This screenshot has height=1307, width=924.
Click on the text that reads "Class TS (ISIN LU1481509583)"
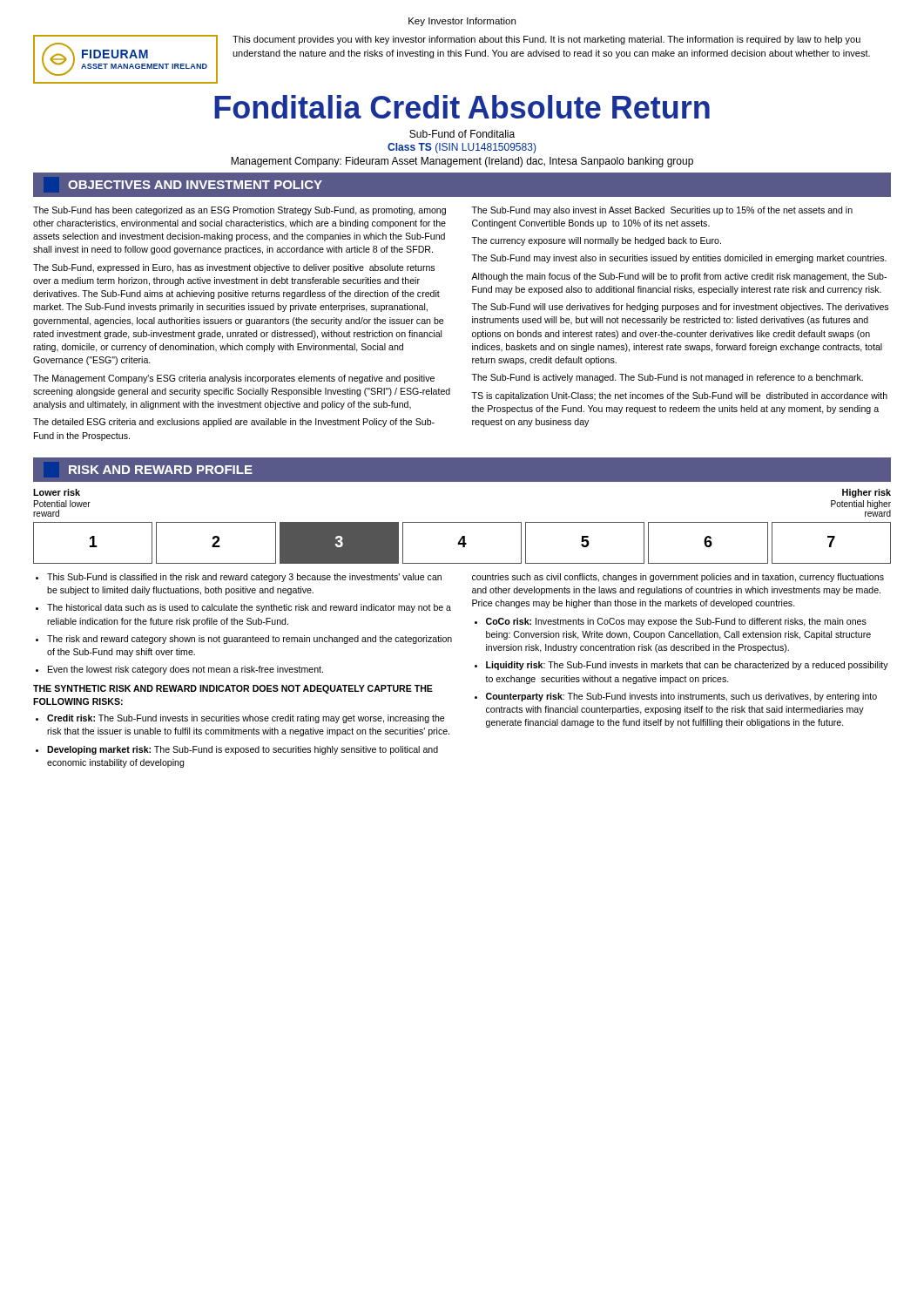[462, 147]
